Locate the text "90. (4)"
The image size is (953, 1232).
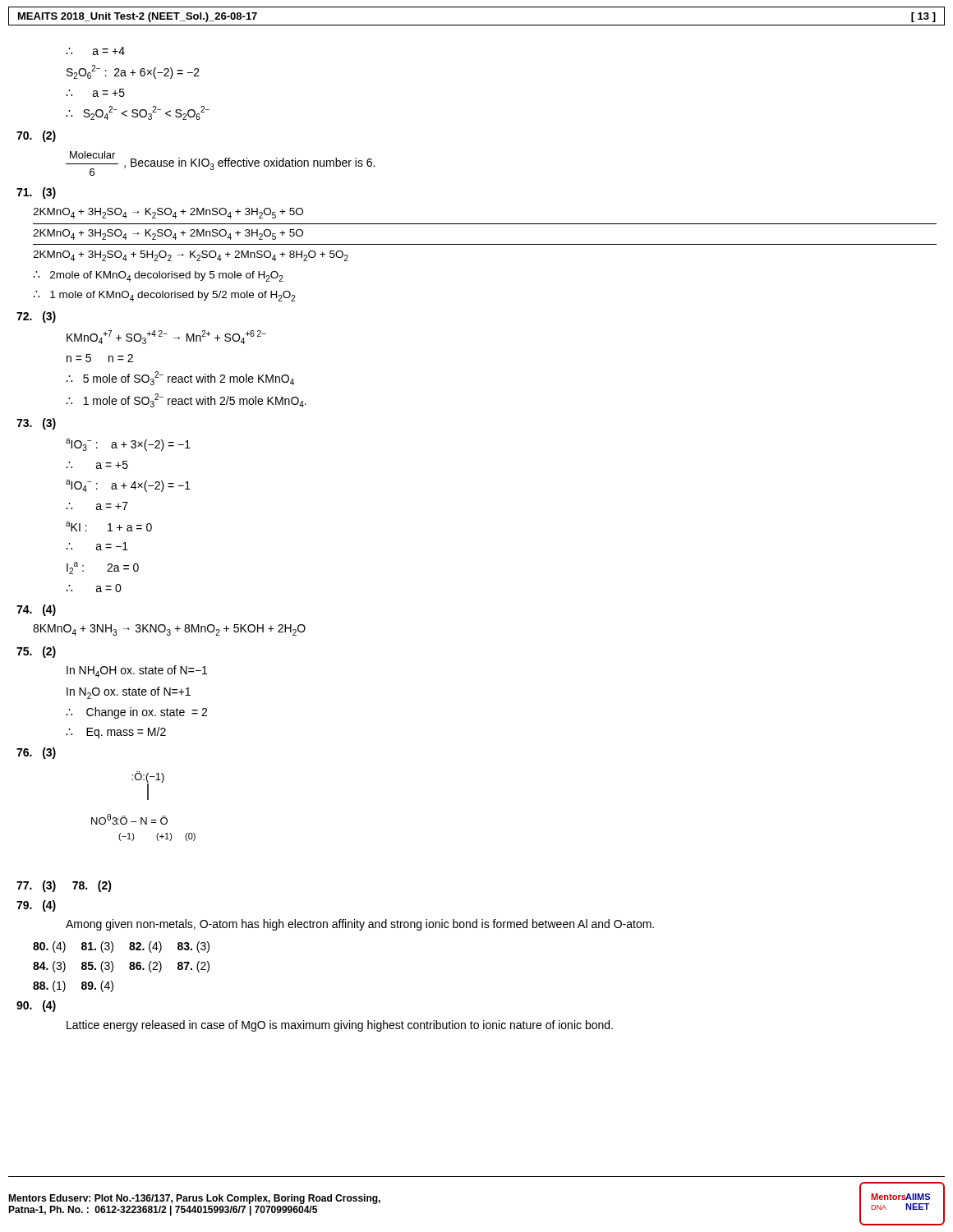(x=36, y=1005)
